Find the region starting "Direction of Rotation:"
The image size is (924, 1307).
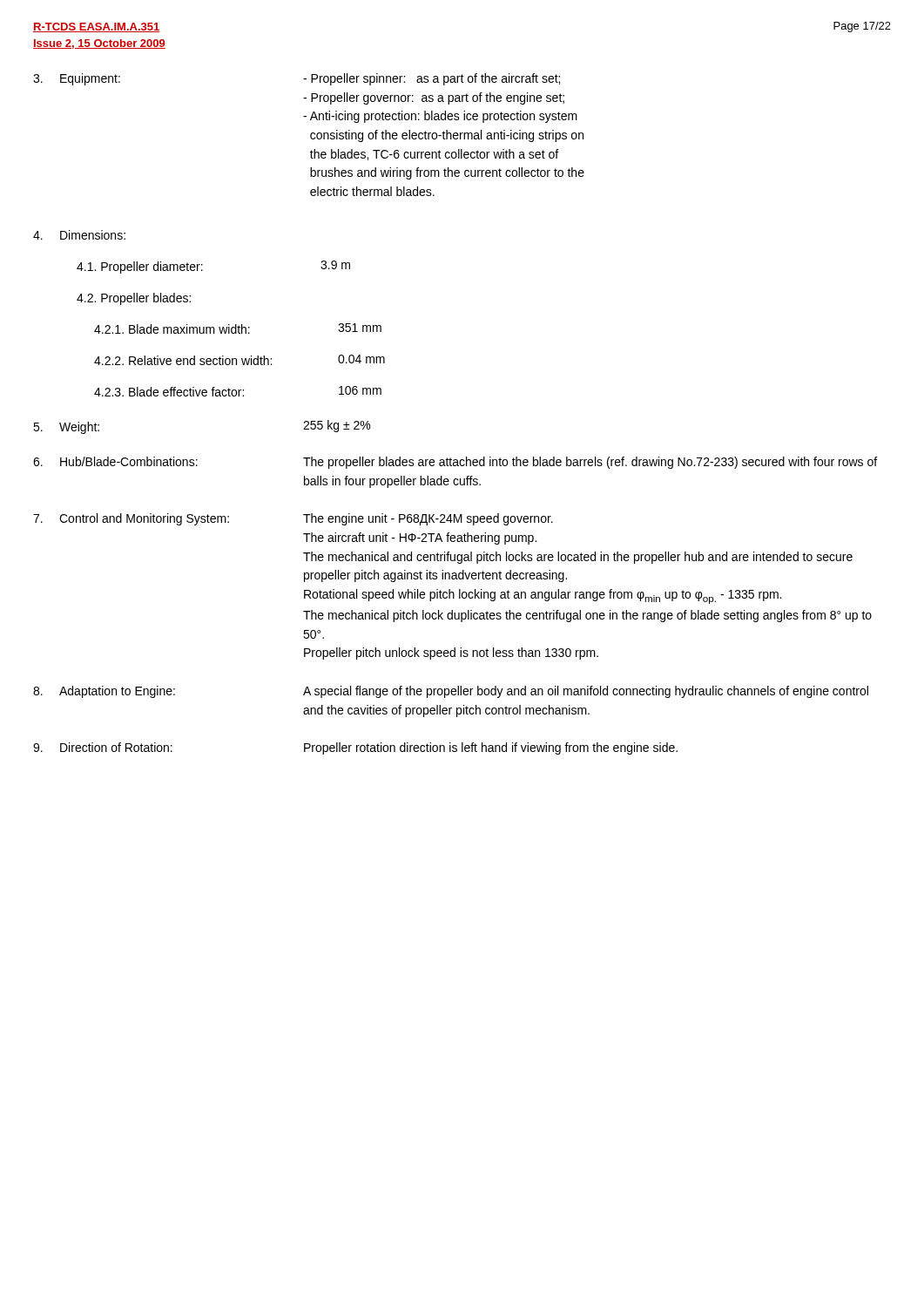click(116, 748)
